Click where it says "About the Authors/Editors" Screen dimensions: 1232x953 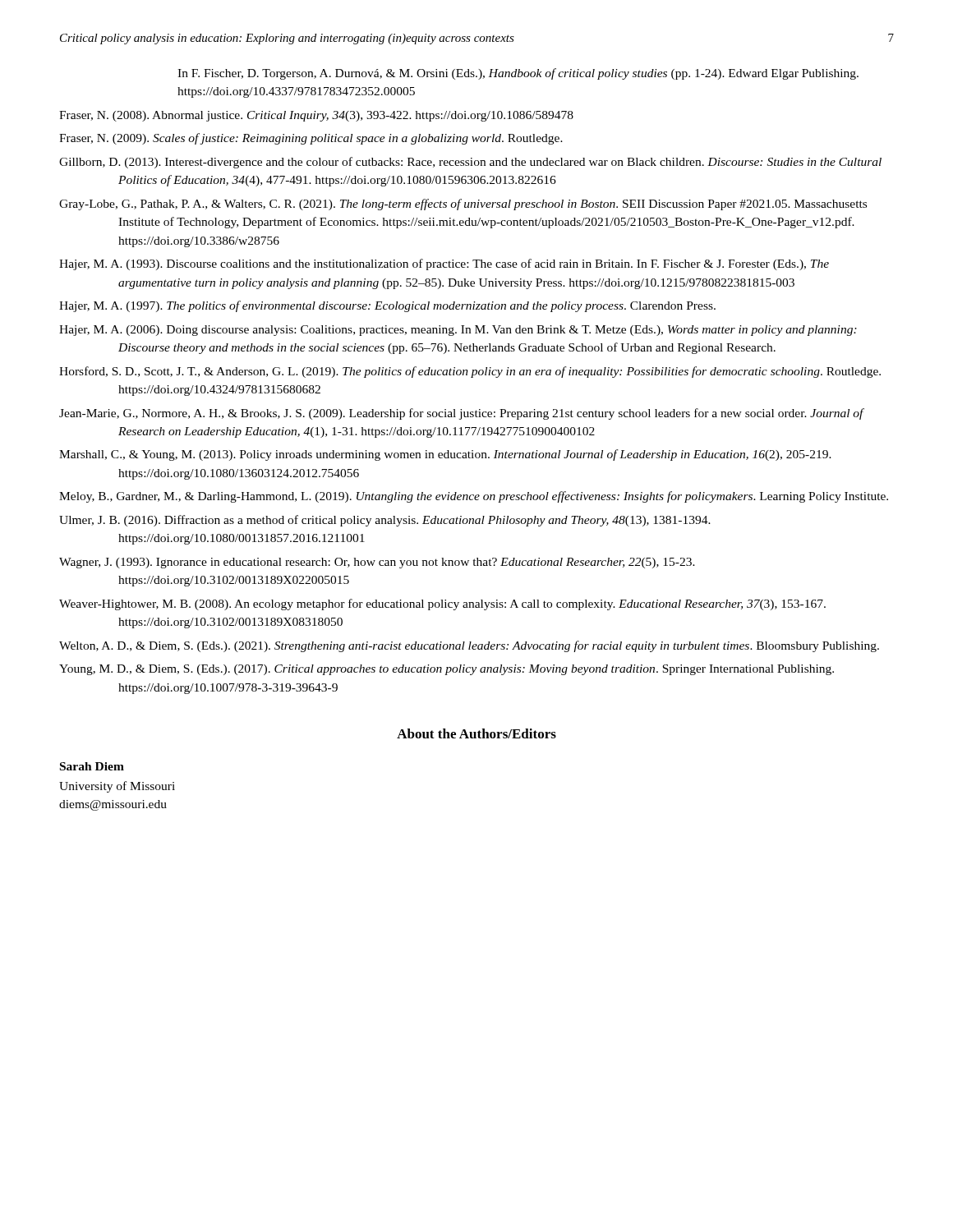[476, 734]
